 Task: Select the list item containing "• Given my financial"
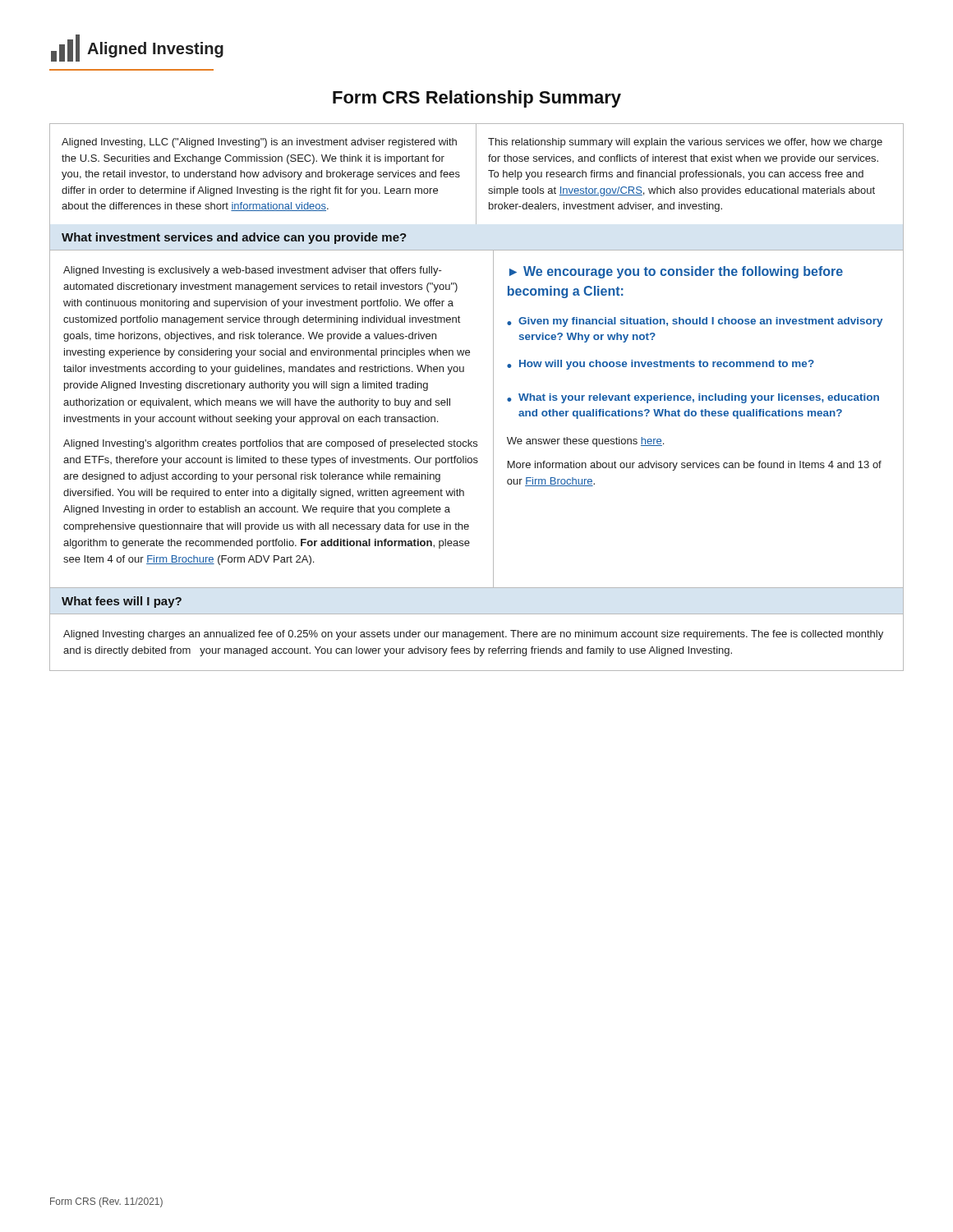click(x=698, y=329)
